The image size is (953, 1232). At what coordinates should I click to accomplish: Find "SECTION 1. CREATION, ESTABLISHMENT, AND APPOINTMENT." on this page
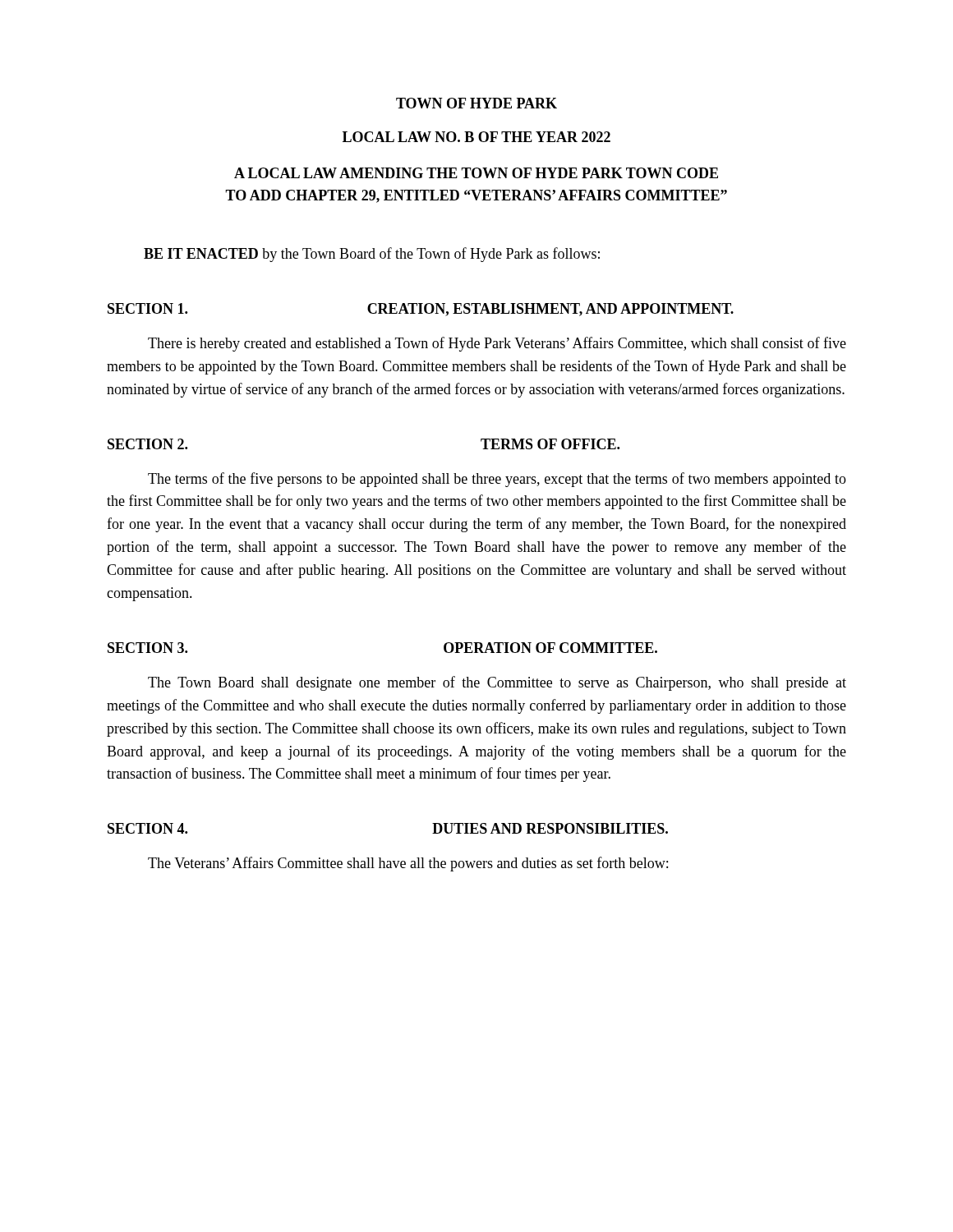tap(476, 309)
